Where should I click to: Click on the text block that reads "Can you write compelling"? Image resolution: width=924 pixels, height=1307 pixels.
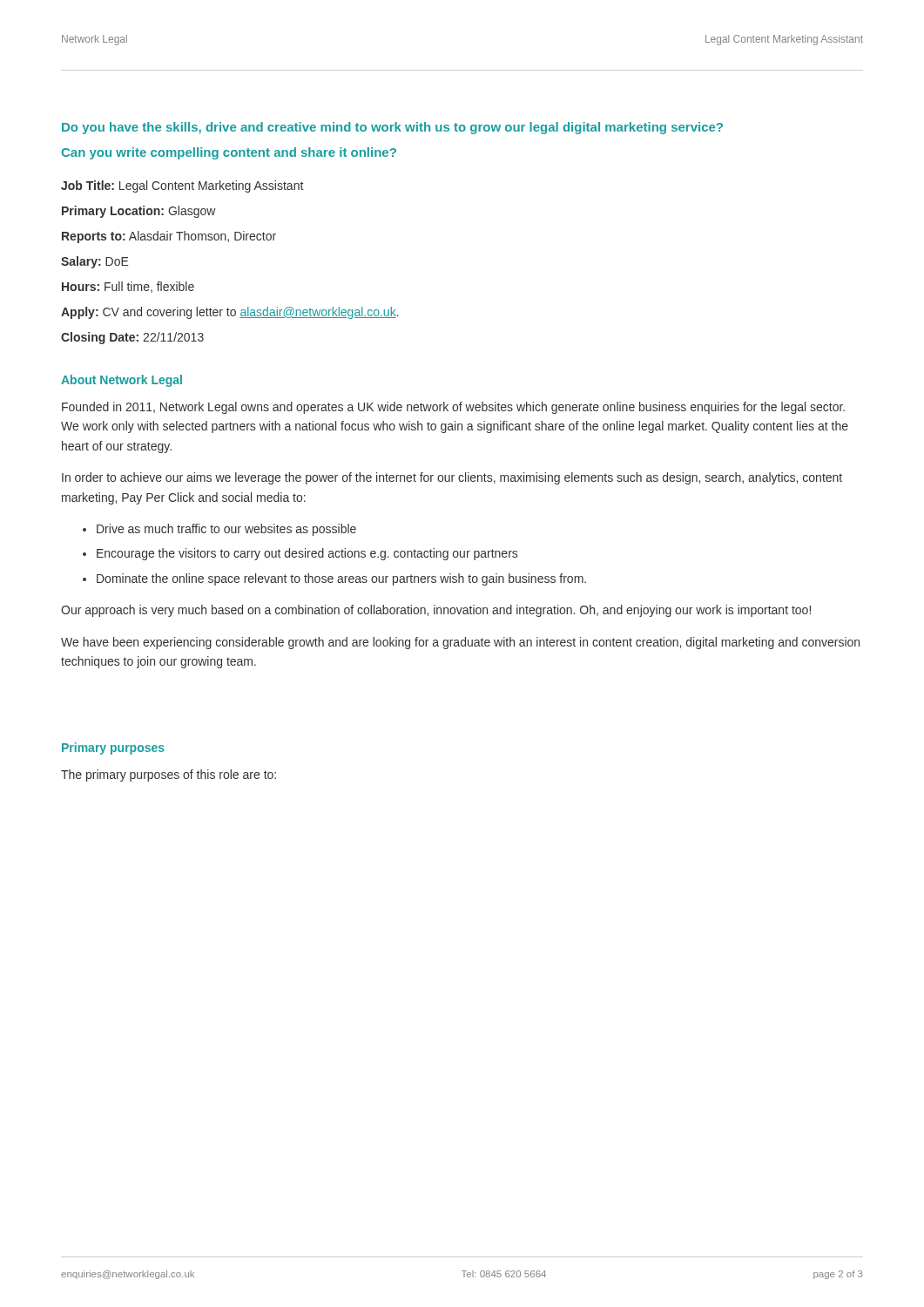coord(229,152)
